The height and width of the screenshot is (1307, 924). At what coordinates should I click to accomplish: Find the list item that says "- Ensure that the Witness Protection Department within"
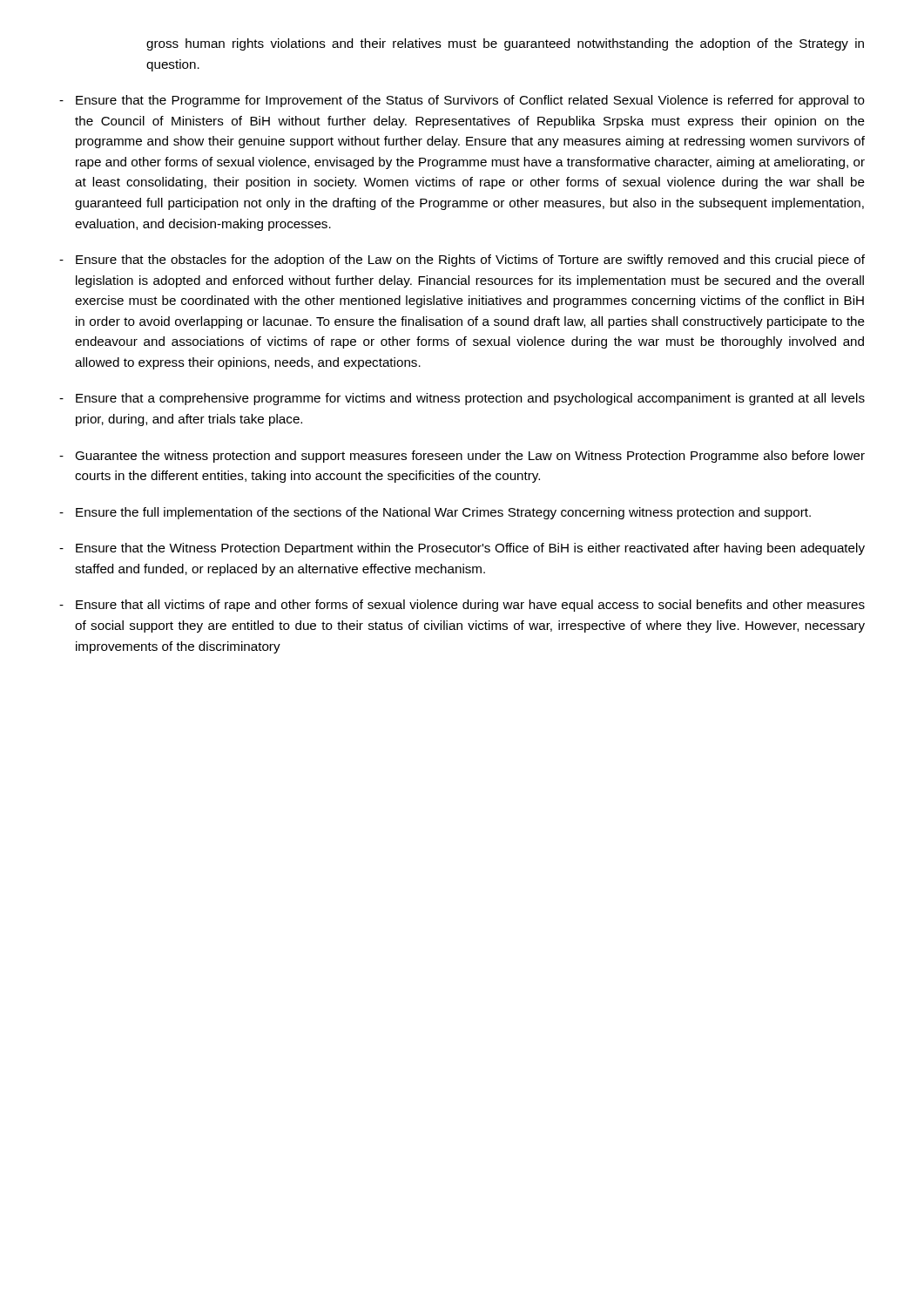462,558
